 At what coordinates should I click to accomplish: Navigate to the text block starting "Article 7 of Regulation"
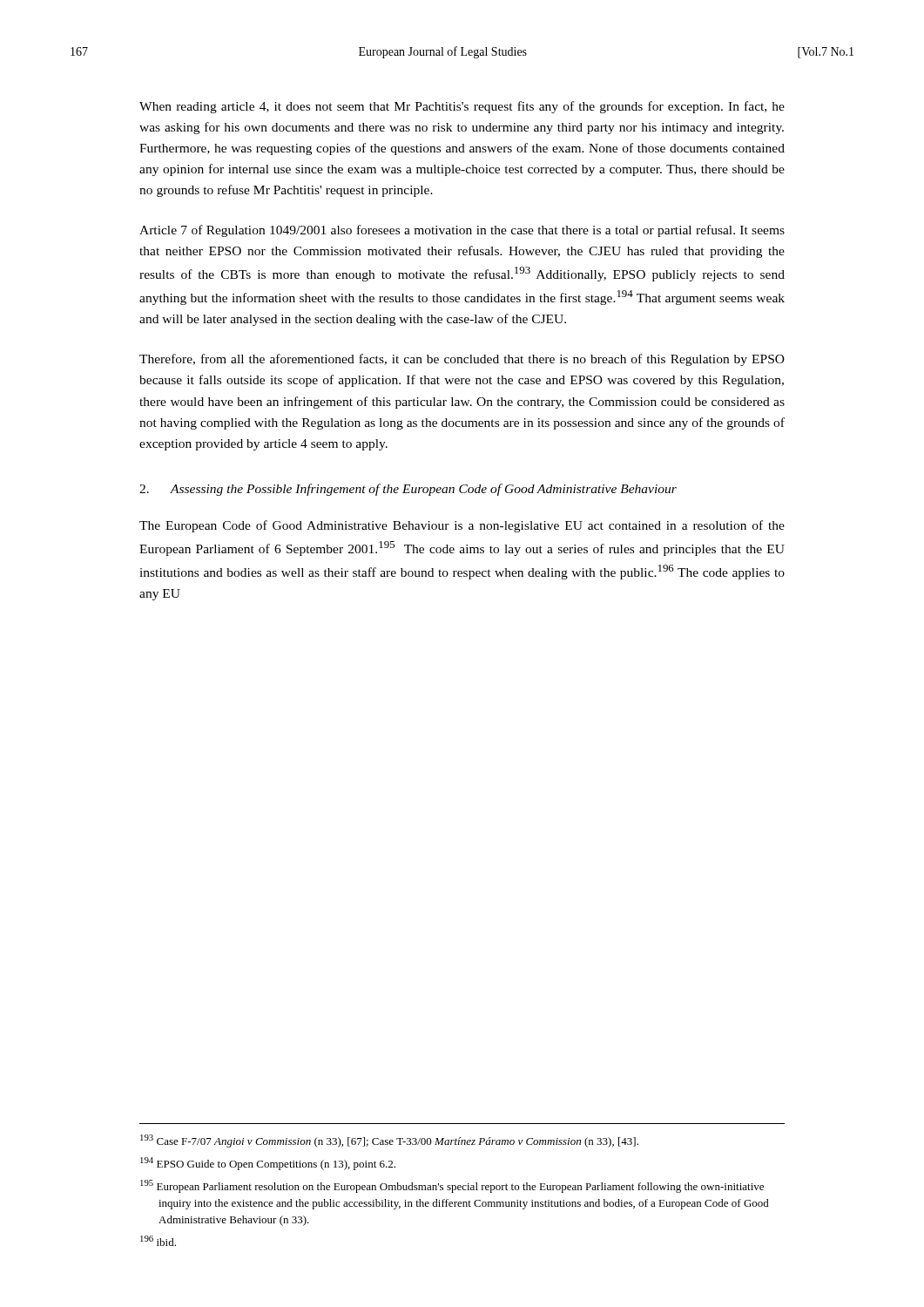pyautogui.click(x=462, y=275)
